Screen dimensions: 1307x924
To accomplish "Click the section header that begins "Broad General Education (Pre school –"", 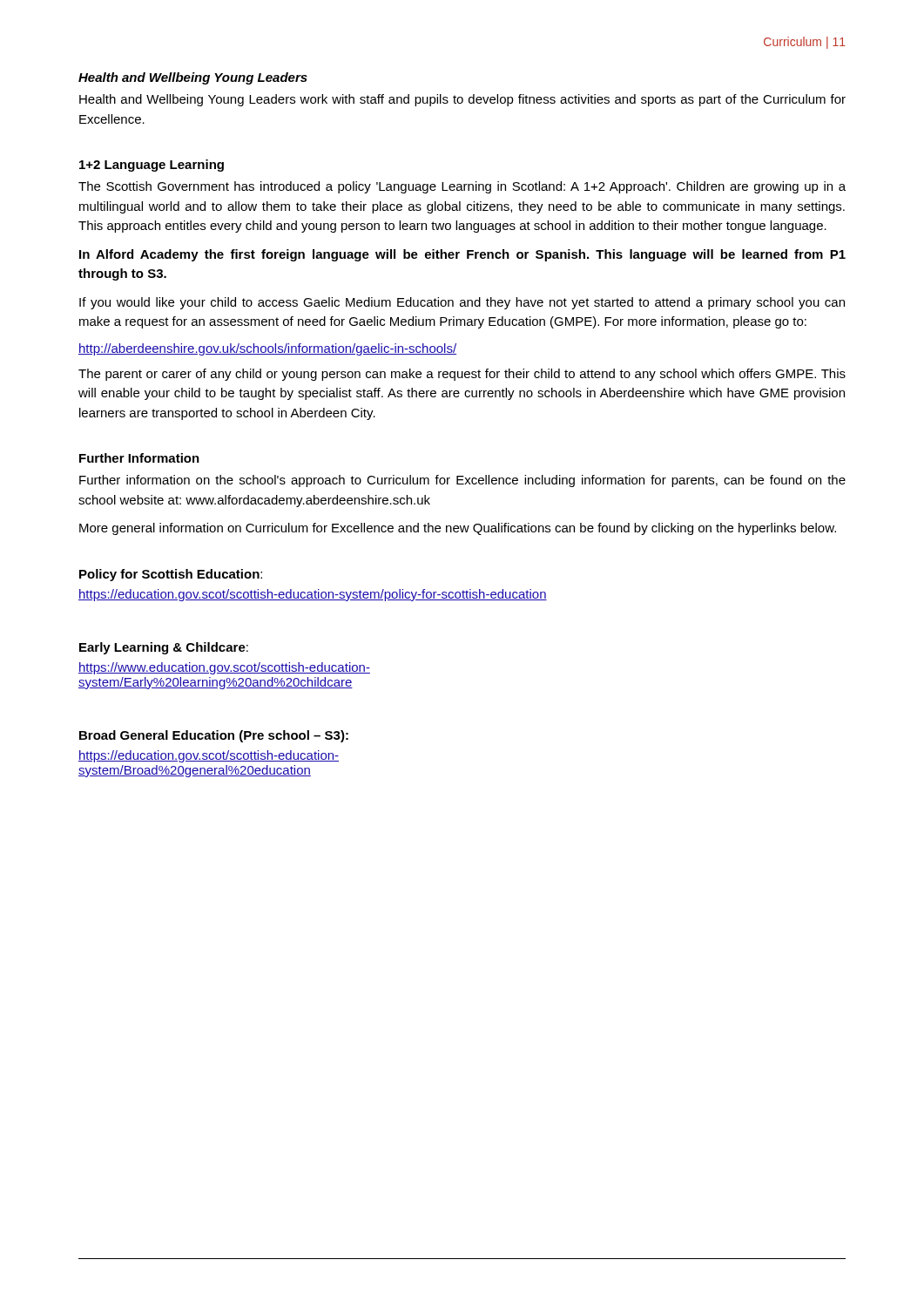I will (214, 735).
